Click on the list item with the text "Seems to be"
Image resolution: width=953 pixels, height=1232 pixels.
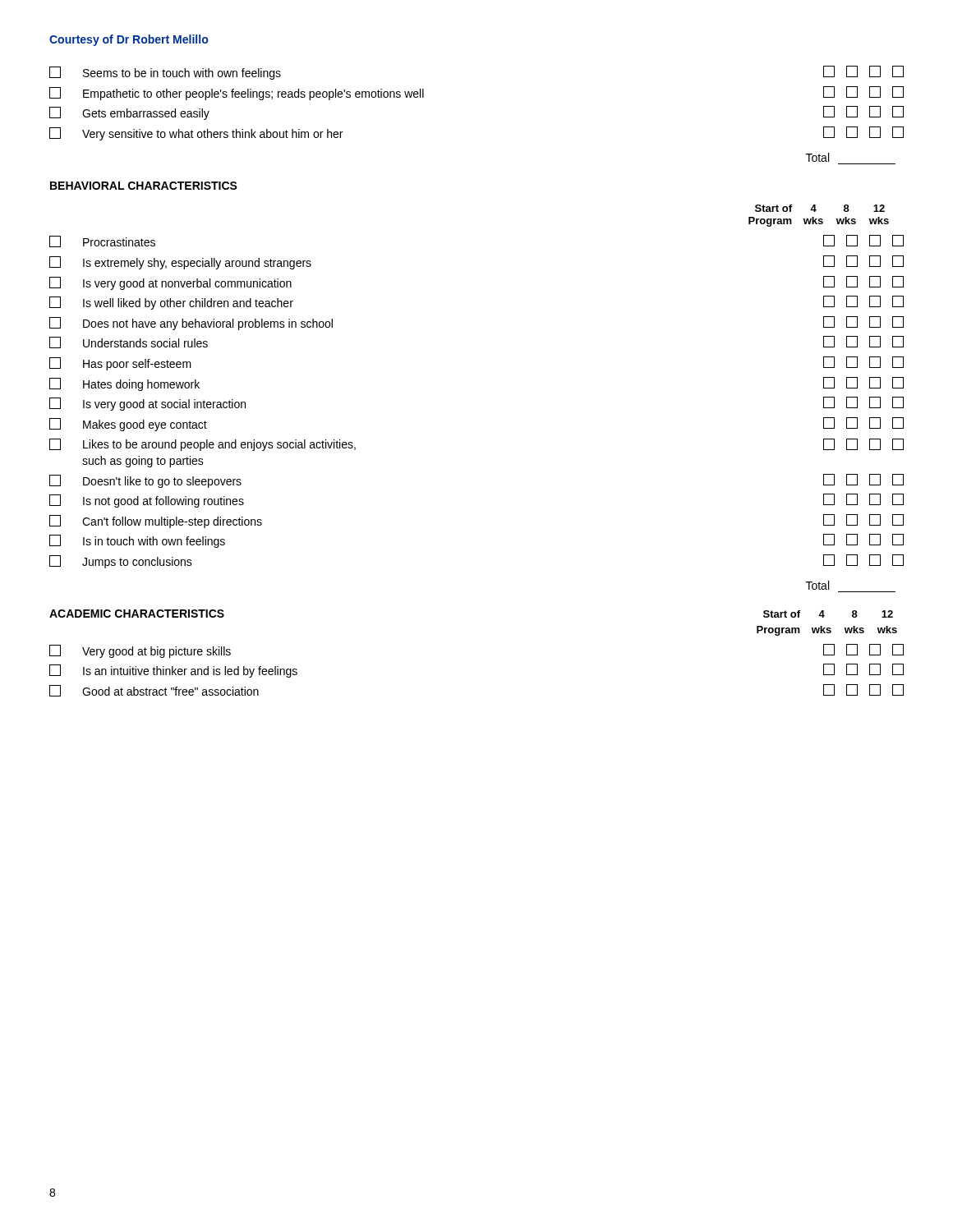click(x=180, y=72)
